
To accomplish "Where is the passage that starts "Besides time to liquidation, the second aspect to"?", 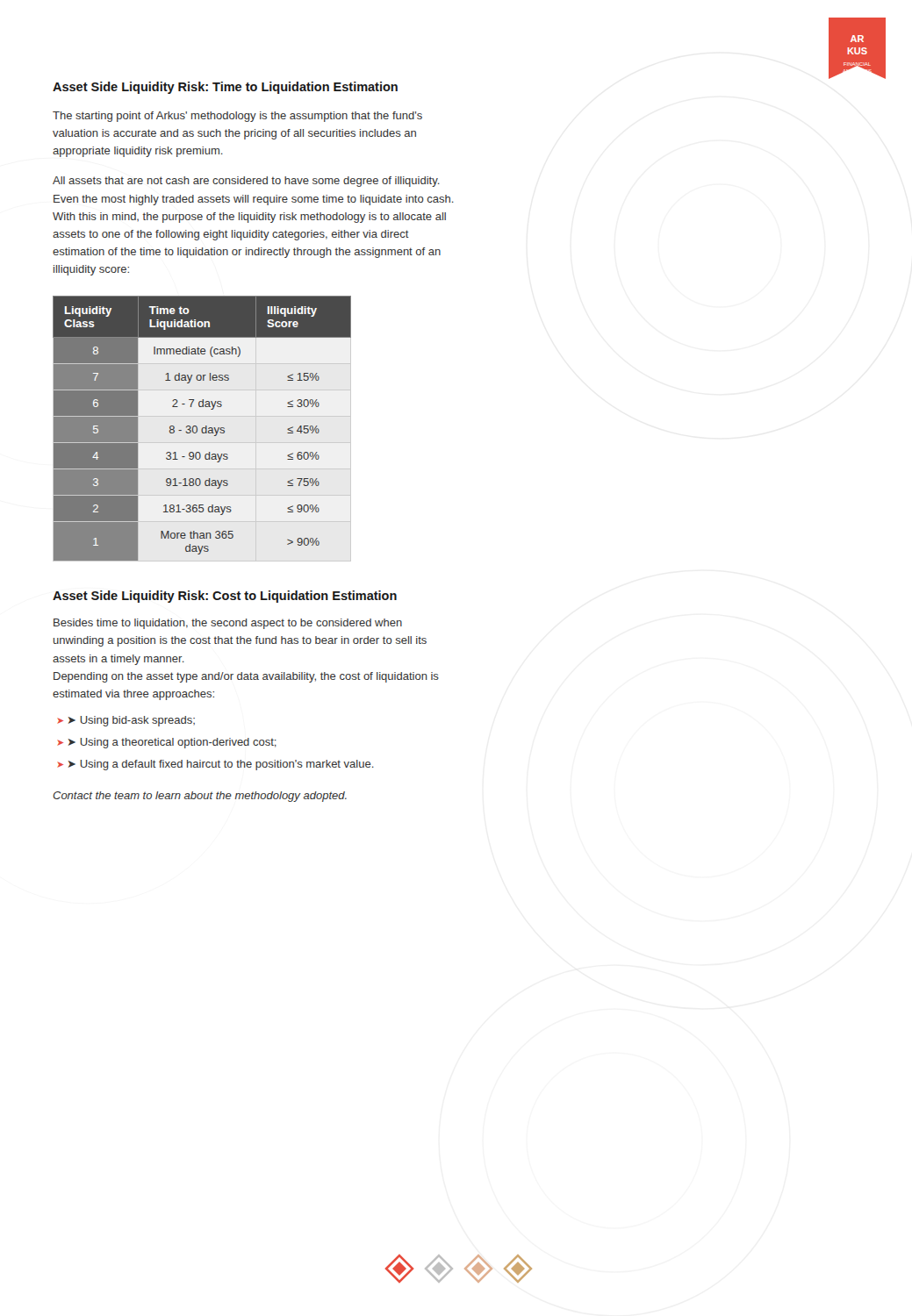I will (x=228, y=624).
